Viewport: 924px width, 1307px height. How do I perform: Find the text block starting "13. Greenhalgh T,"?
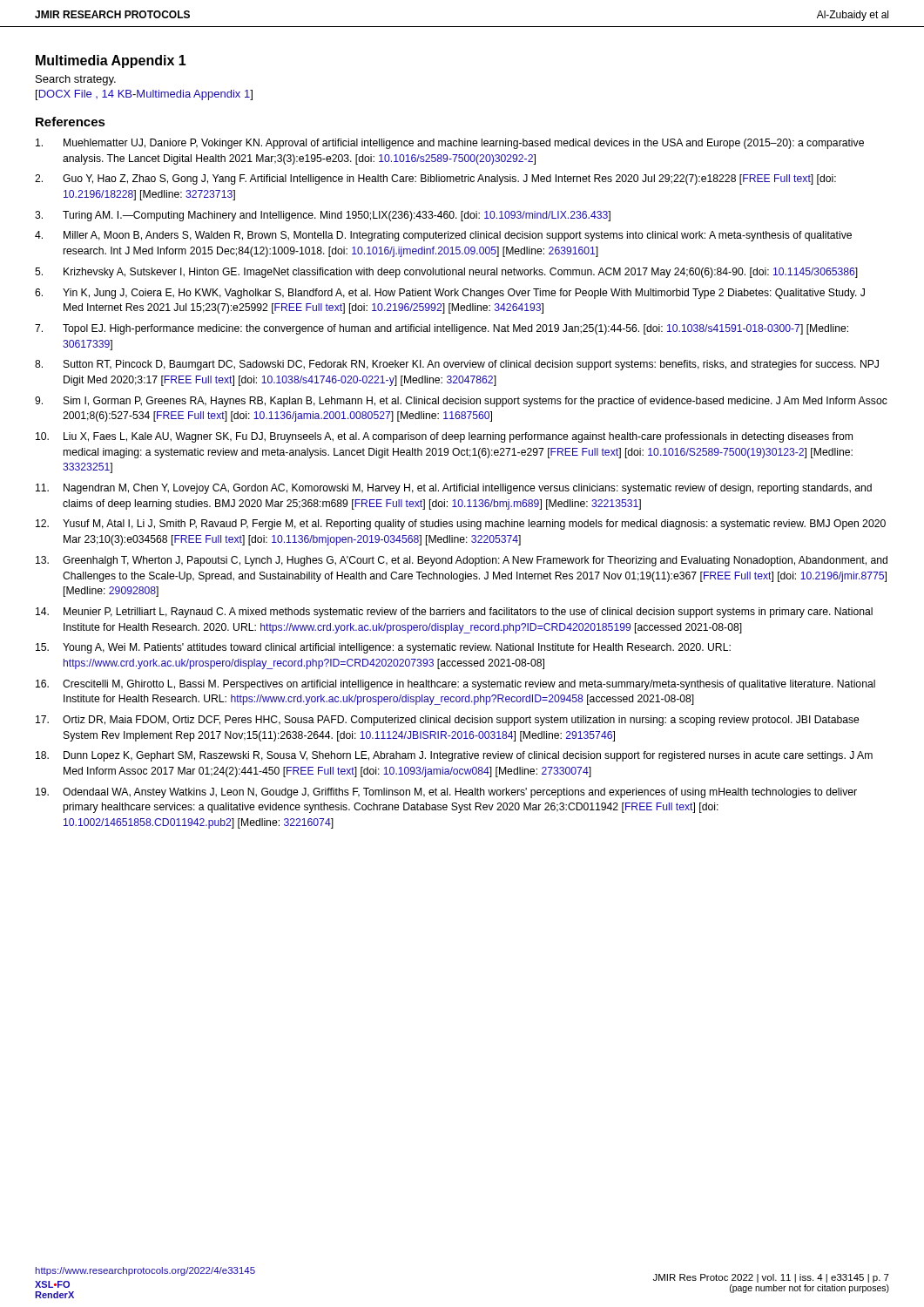(462, 576)
